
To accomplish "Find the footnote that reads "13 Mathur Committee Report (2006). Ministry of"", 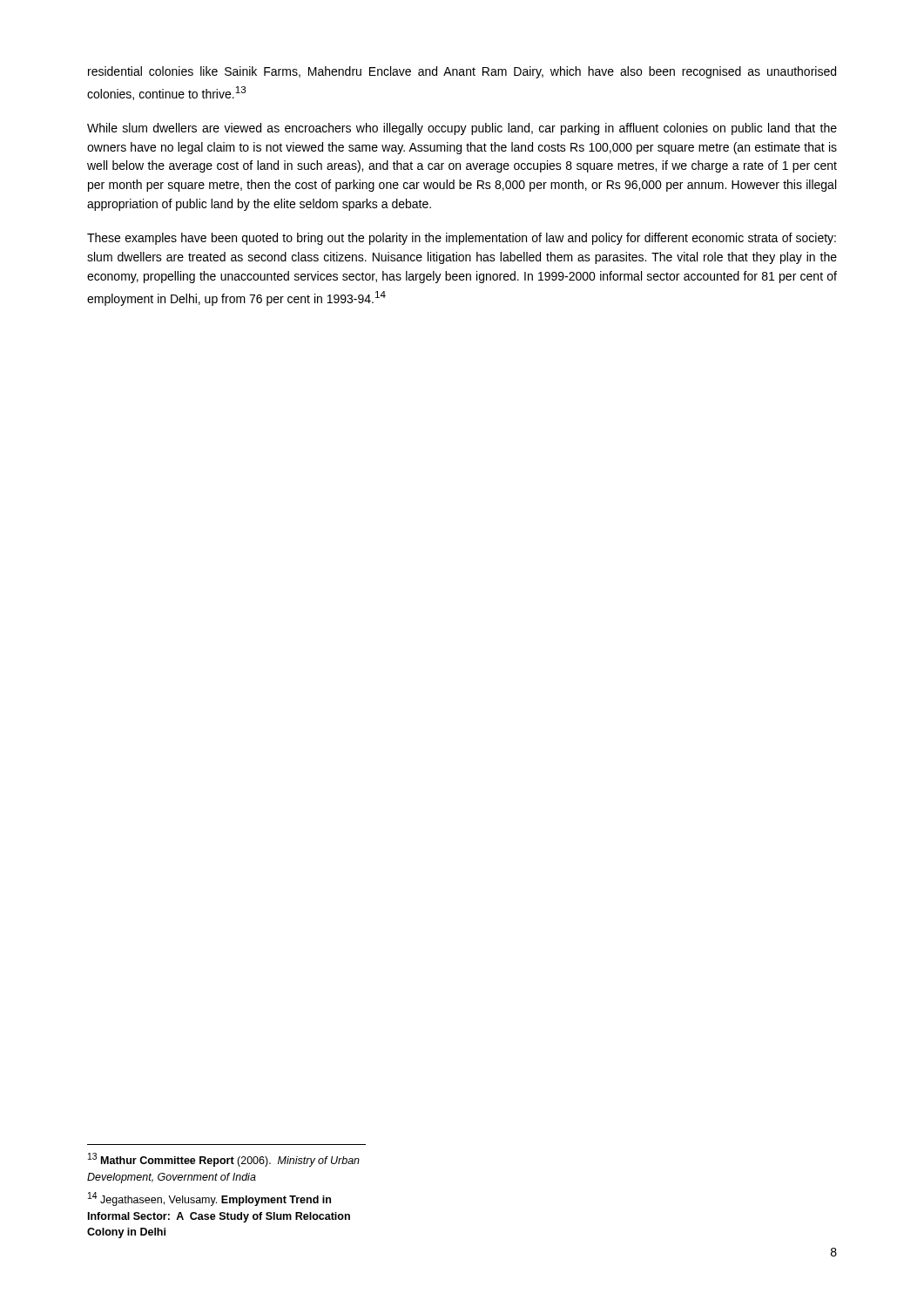I will click(x=223, y=1167).
